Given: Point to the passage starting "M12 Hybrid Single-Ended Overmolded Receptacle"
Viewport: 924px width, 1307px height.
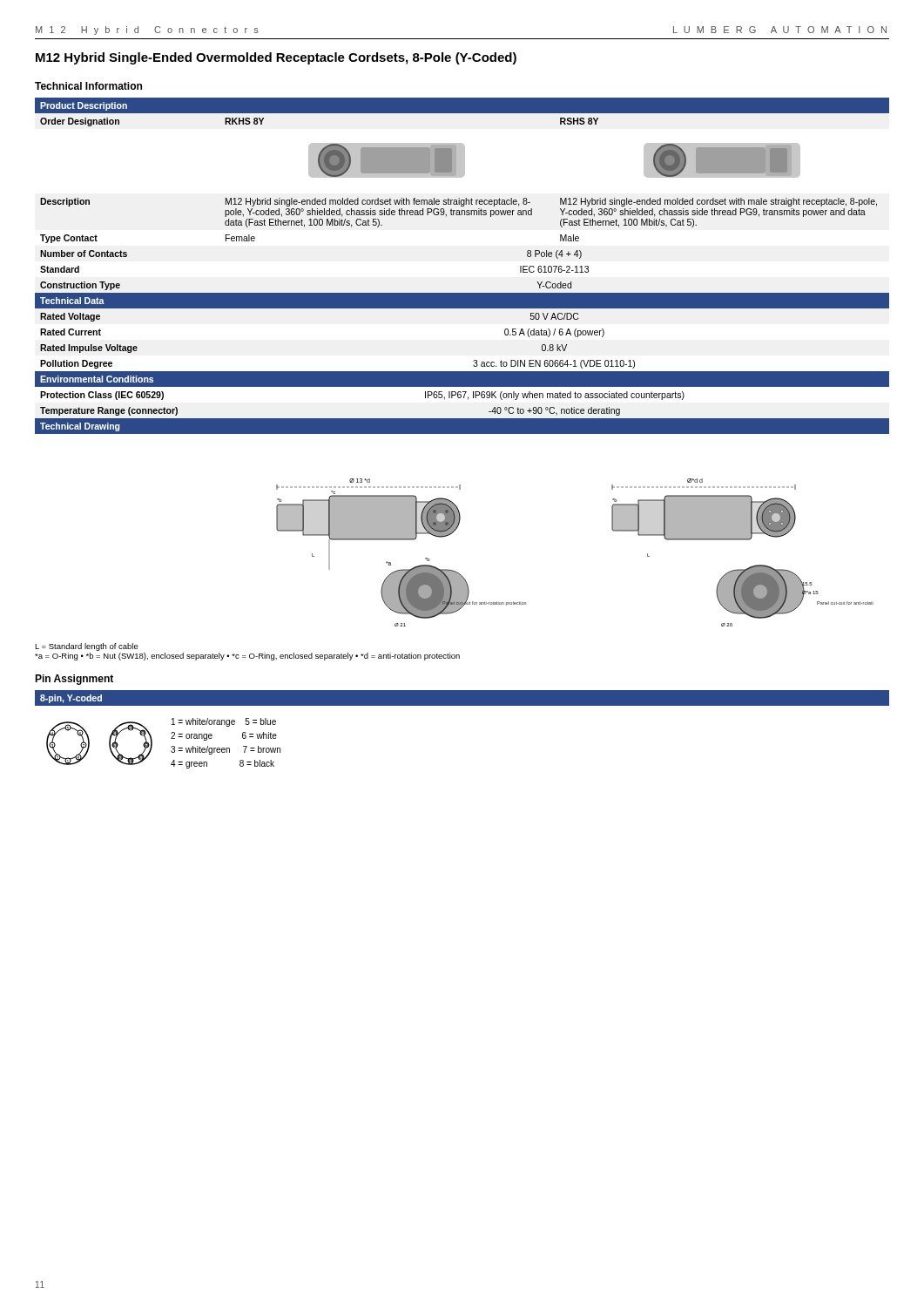Looking at the screenshot, I should point(276,57).
